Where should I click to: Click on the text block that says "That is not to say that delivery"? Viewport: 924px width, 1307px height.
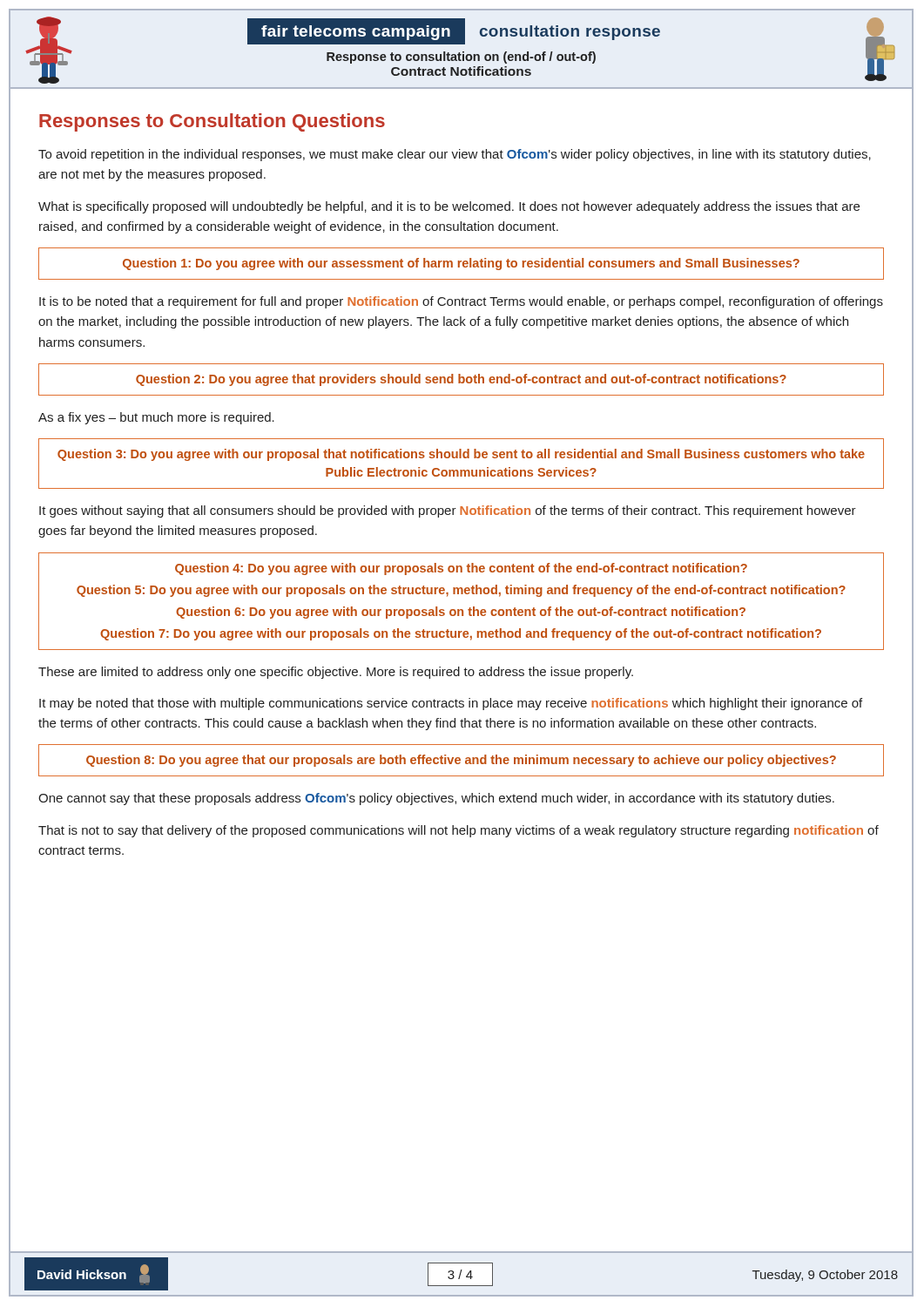point(458,840)
